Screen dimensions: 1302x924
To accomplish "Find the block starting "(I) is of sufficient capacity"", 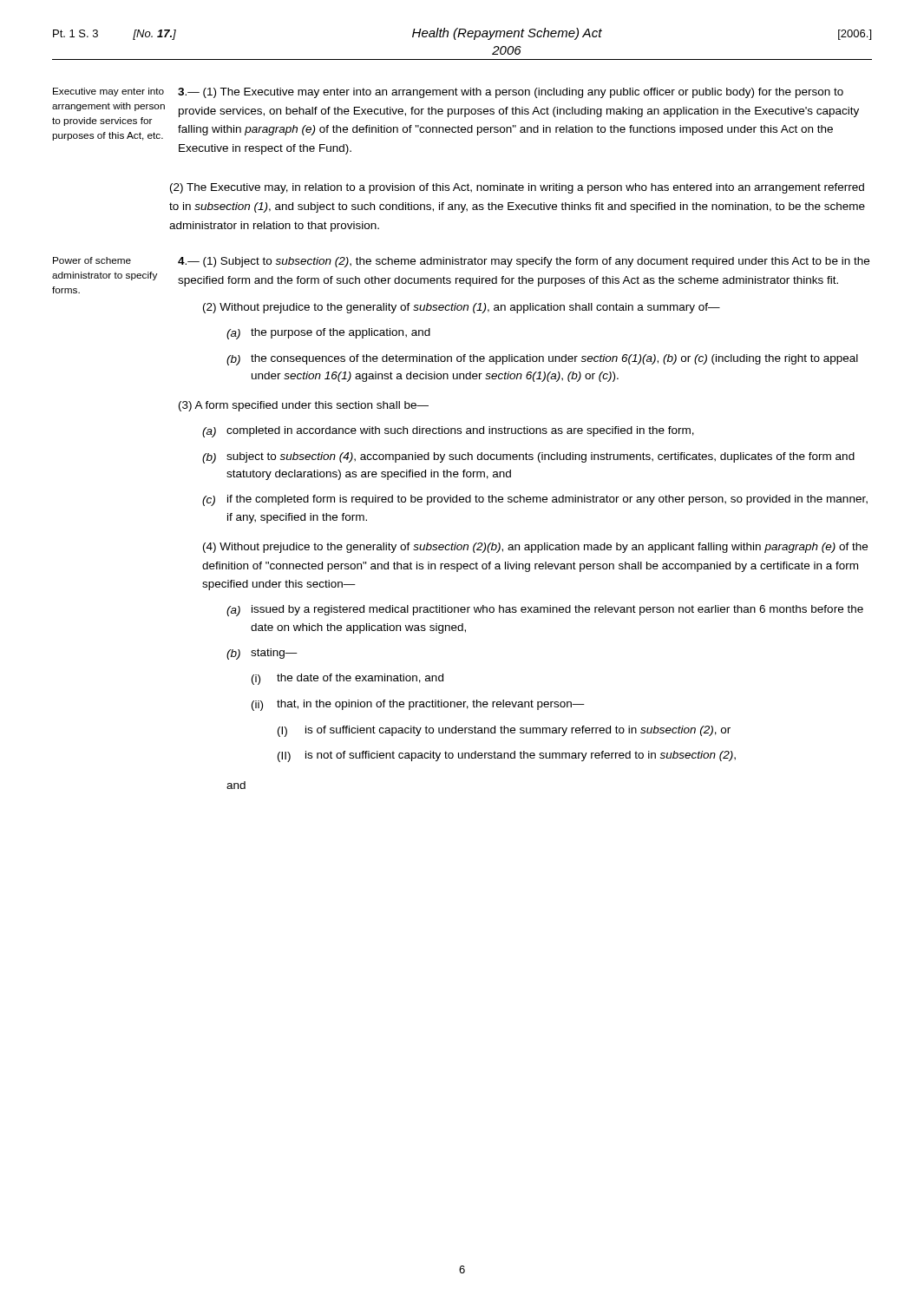I will point(574,730).
